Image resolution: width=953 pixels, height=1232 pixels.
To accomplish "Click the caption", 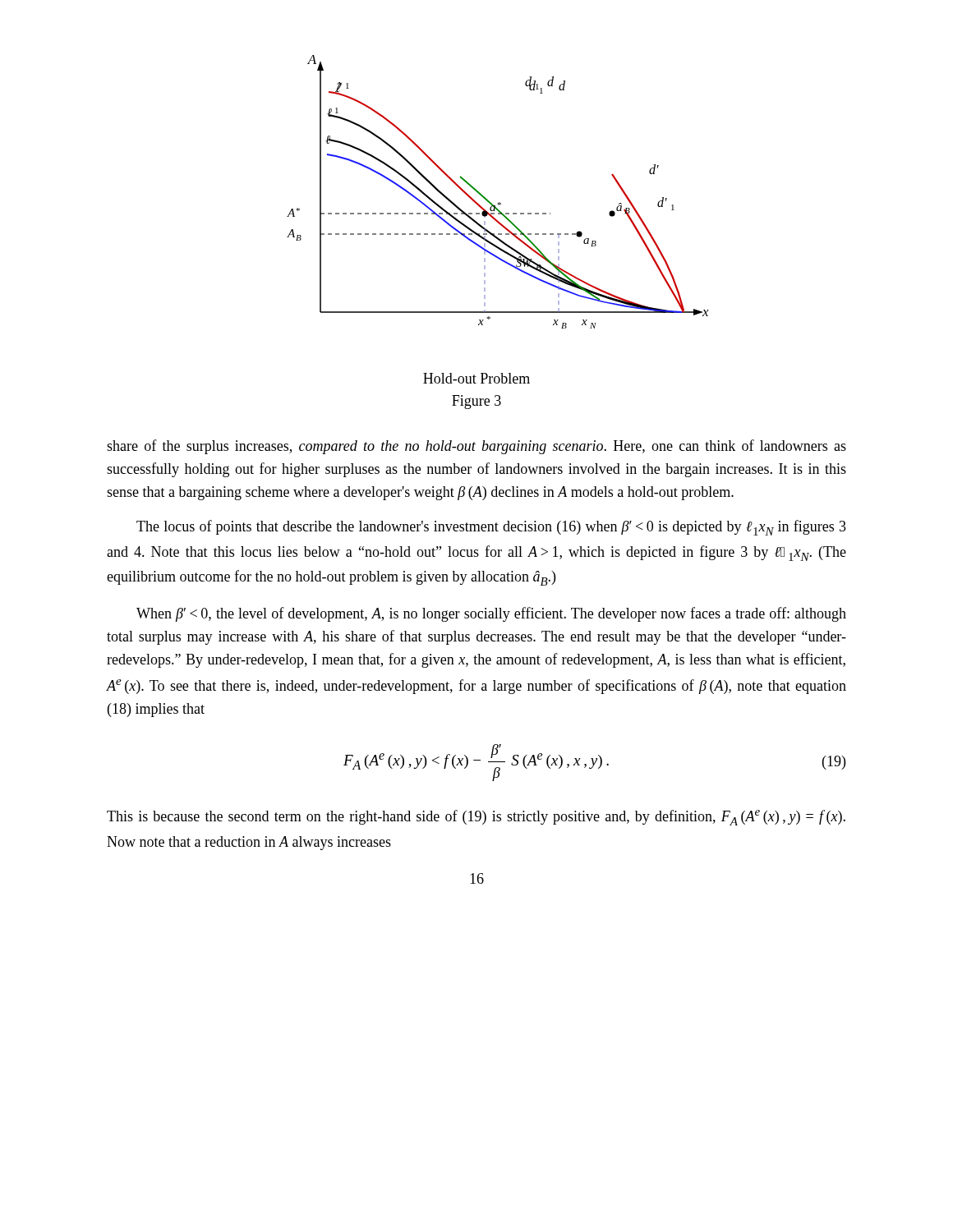I will click(476, 390).
